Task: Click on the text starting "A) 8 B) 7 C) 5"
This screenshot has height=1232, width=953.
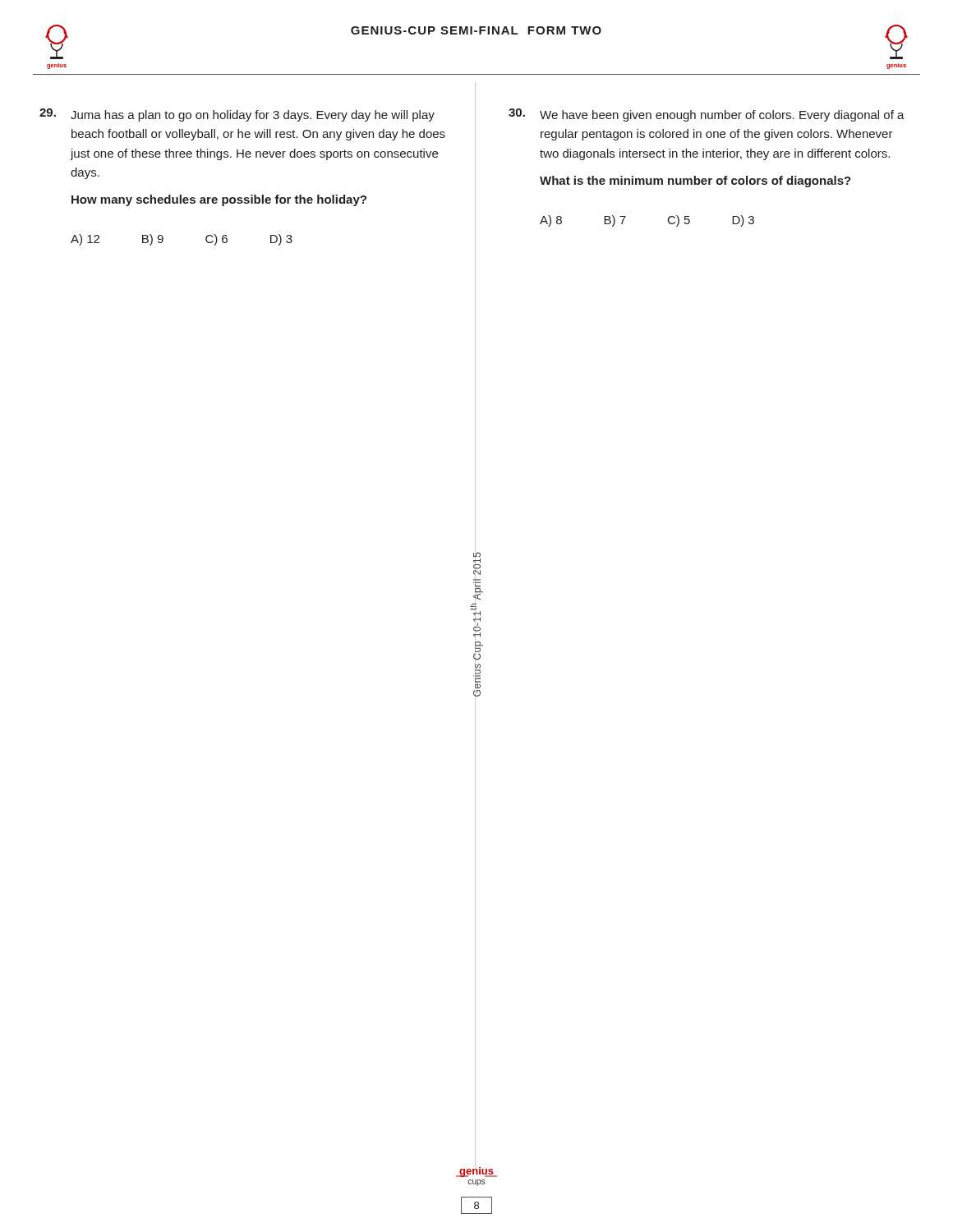Action: [x=545, y=221]
